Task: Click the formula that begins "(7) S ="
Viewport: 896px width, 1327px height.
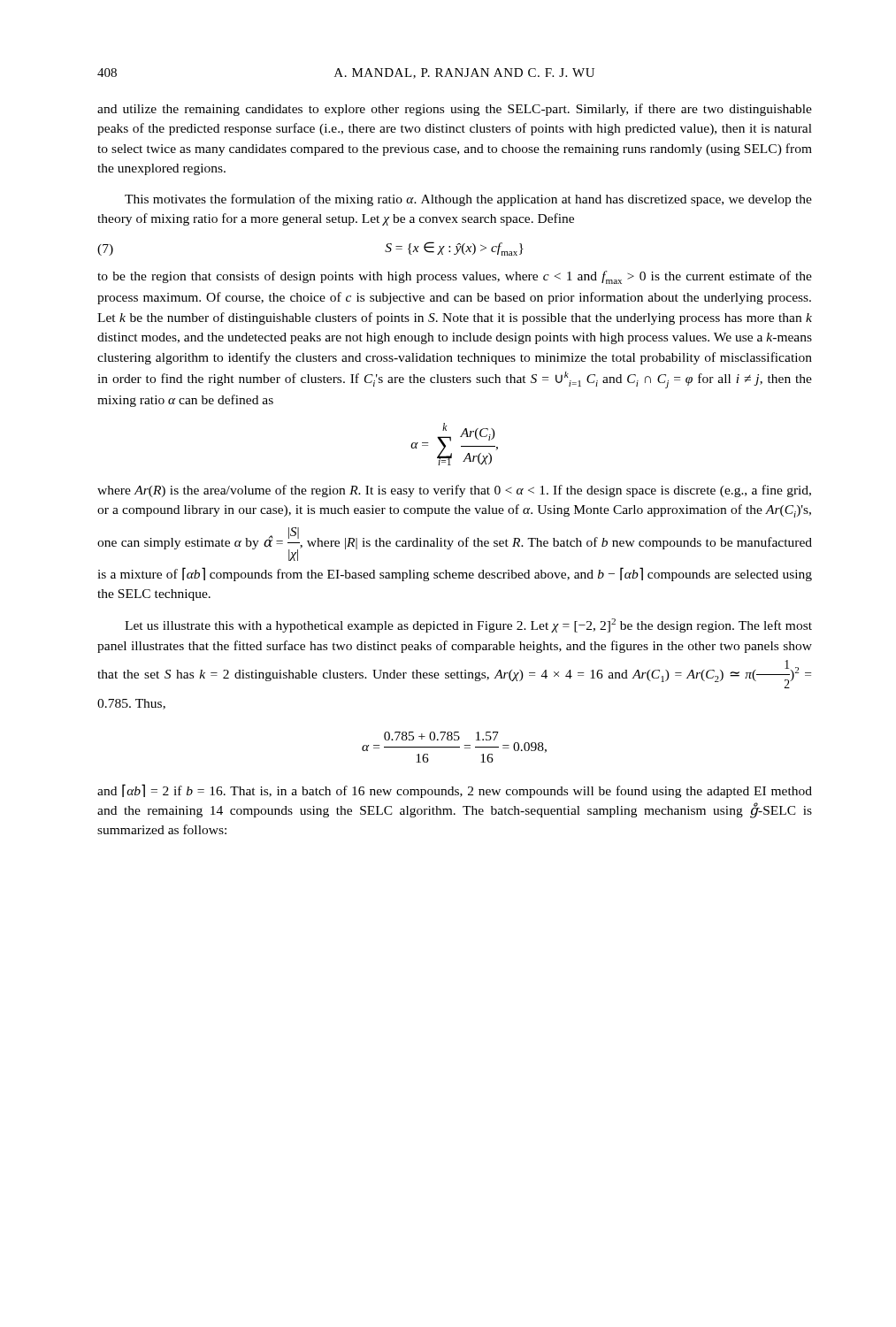Action: pos(455,248)
